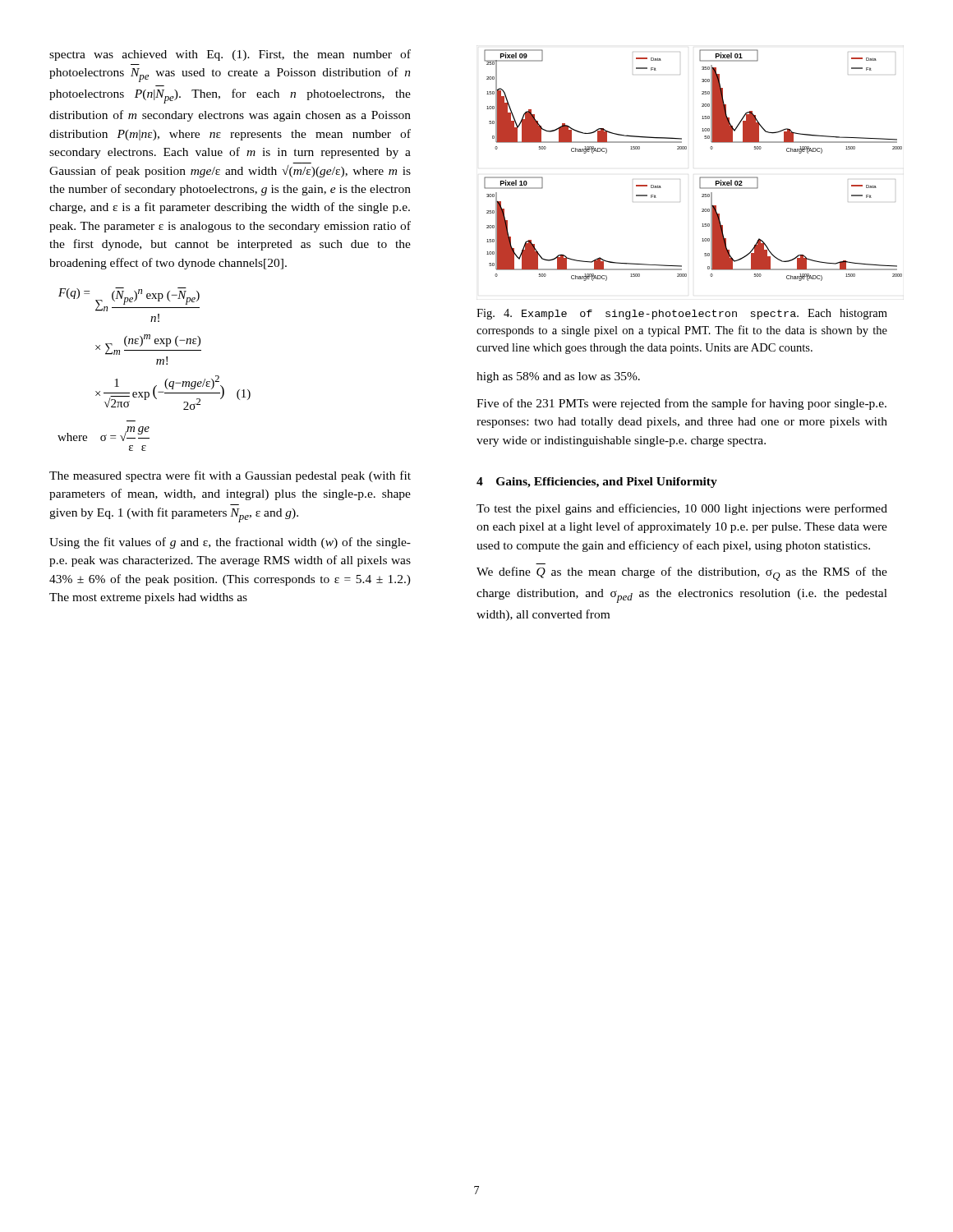Select the element starting "Five of the 231 PMTs were rejected from"

tap(682, 421)
